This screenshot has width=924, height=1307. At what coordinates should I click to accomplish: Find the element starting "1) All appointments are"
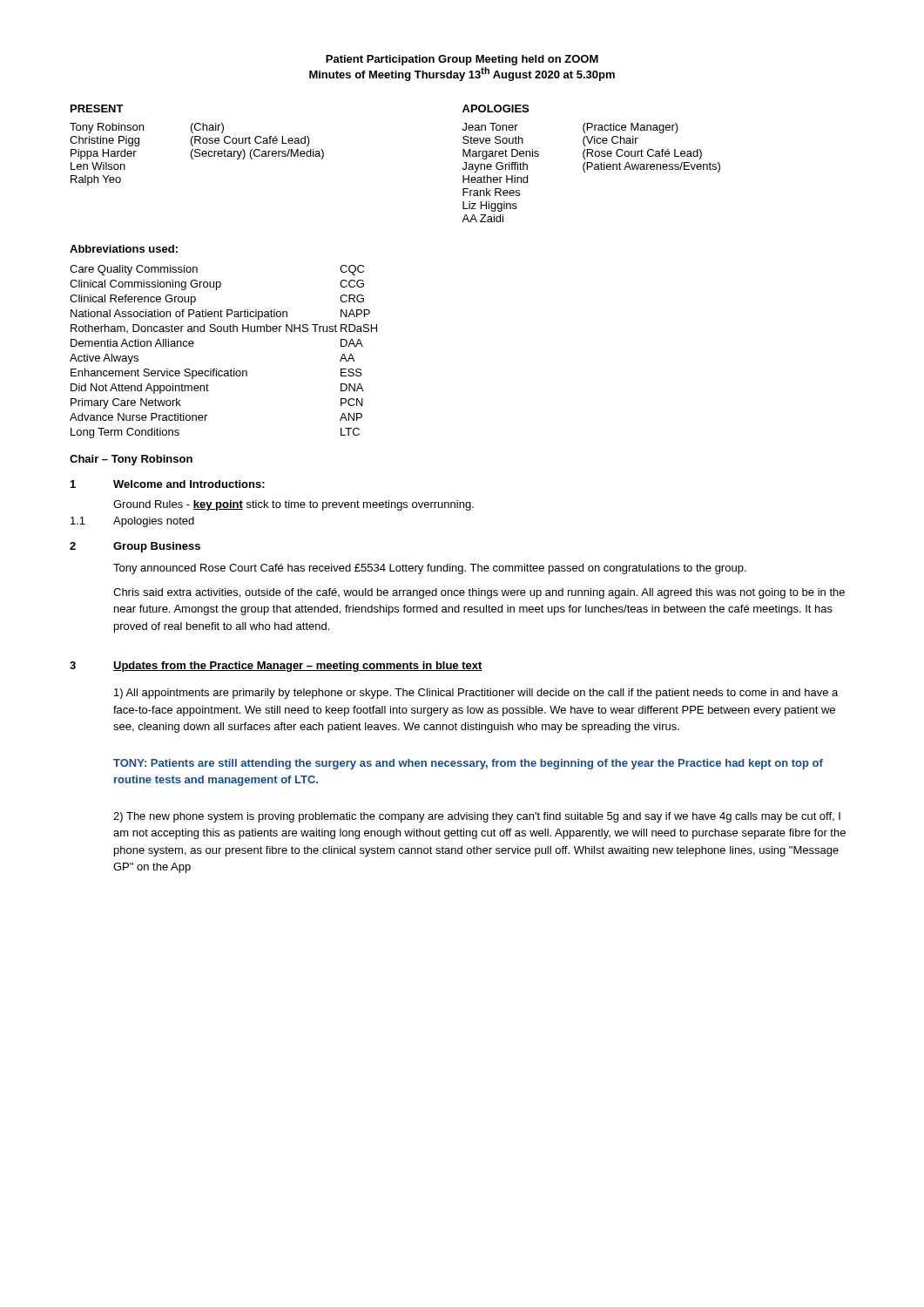click(x=484, y=710)
